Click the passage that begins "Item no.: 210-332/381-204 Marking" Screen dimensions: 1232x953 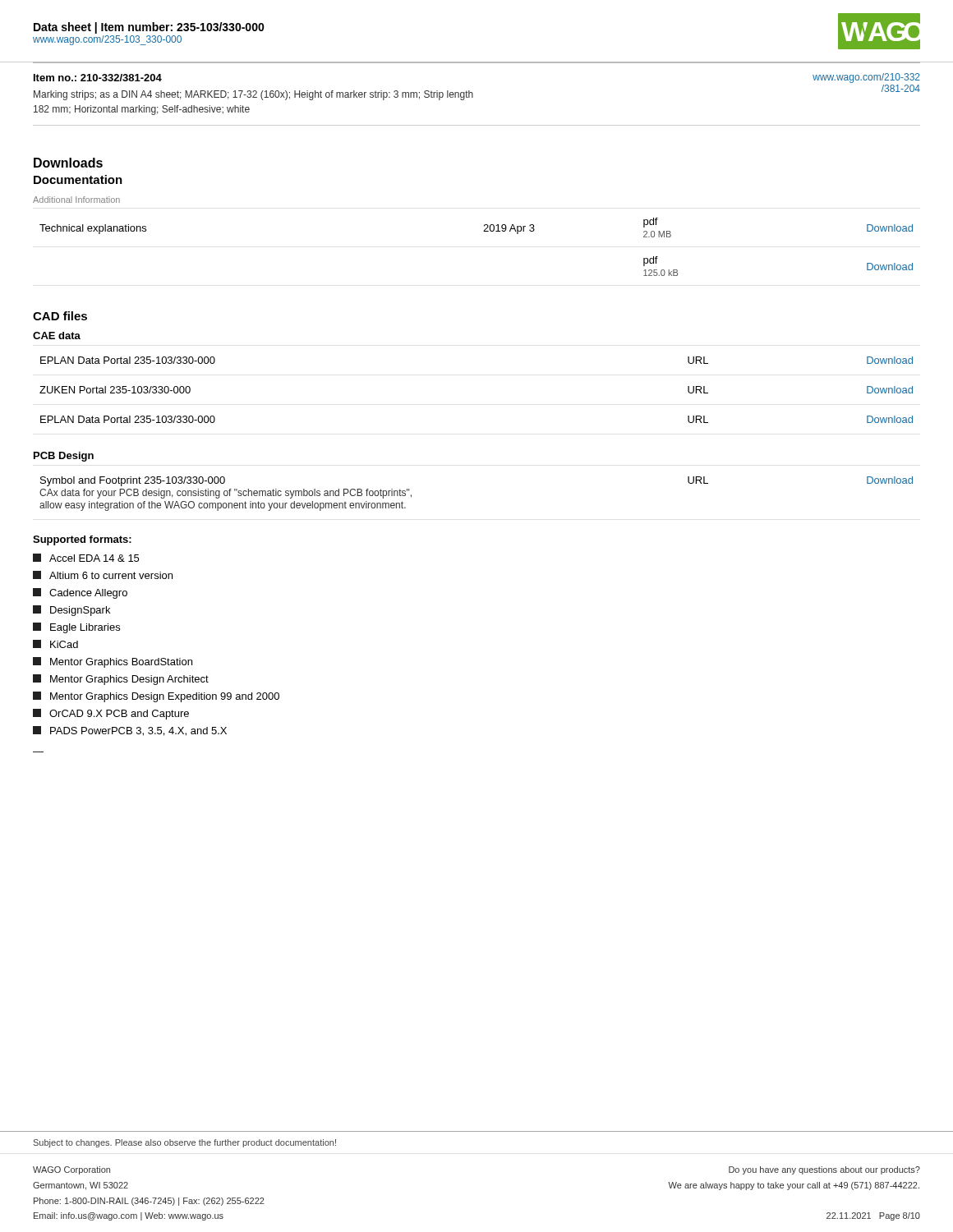click(x=253, y=94)
